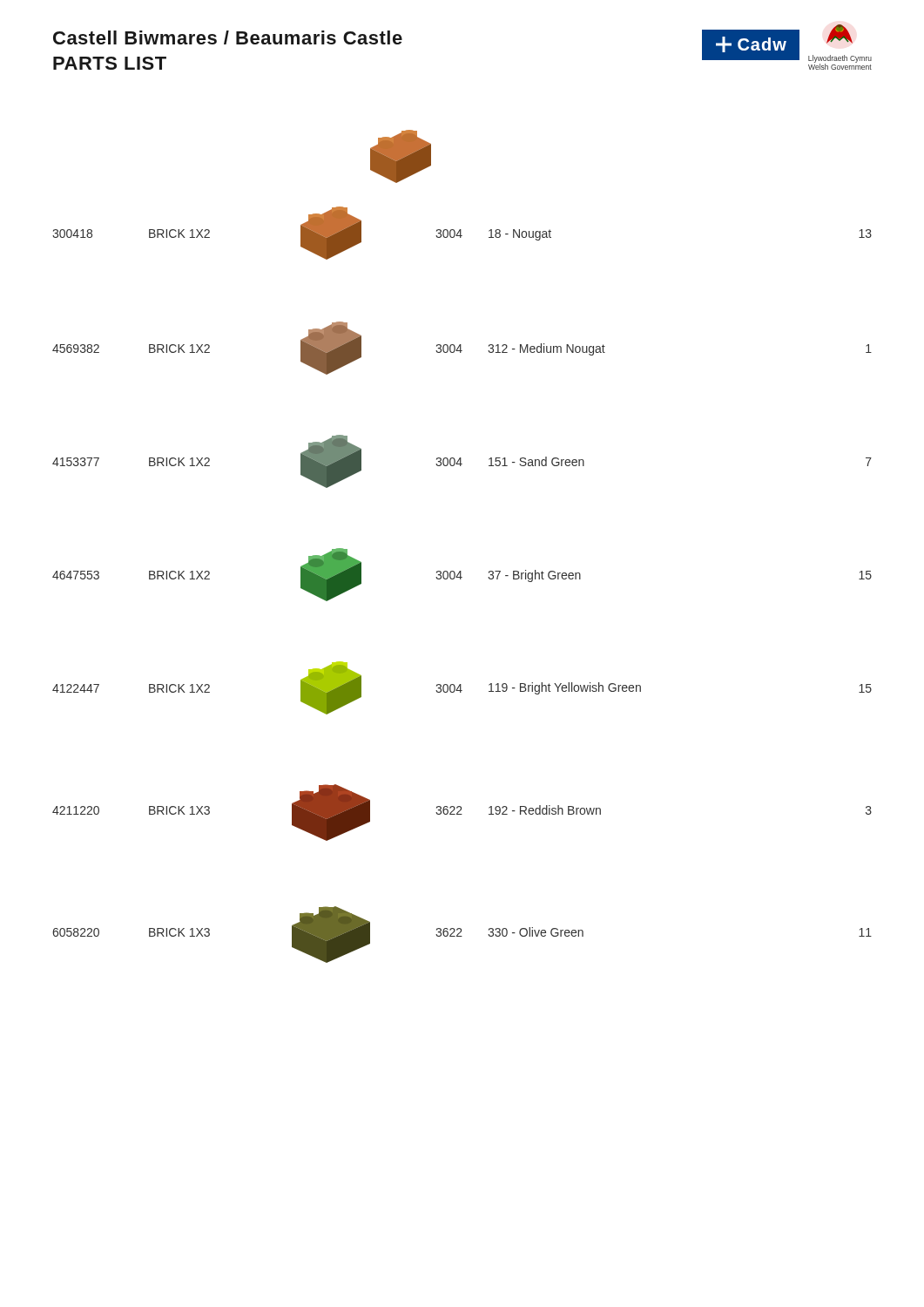Screen dimensions: 1307x924
Task: Select the text starting "Castell Biwmares / Beaumaris CastlePARTS LIST"
Action: 357,51
